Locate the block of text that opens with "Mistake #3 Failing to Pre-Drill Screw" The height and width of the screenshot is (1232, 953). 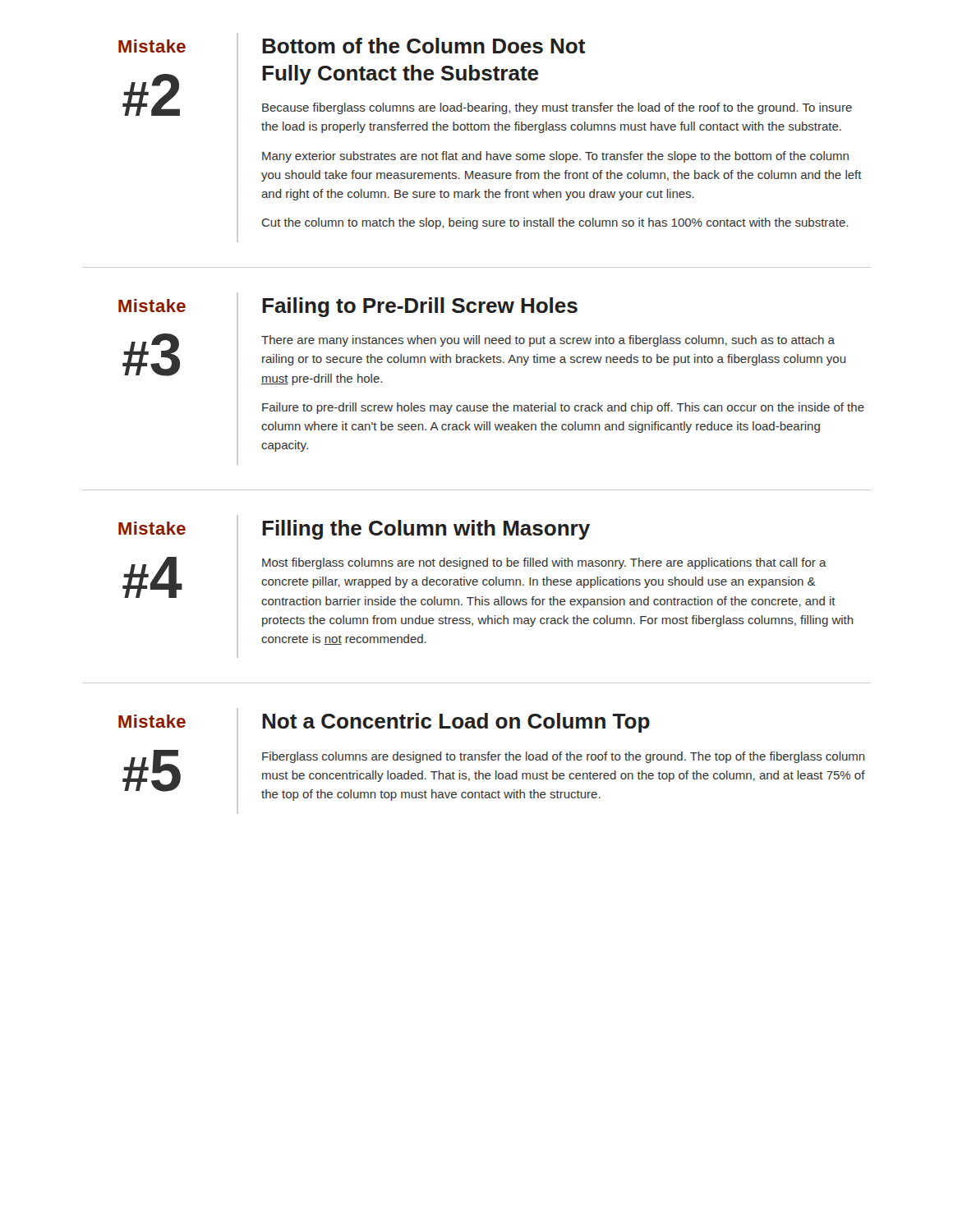476,378
